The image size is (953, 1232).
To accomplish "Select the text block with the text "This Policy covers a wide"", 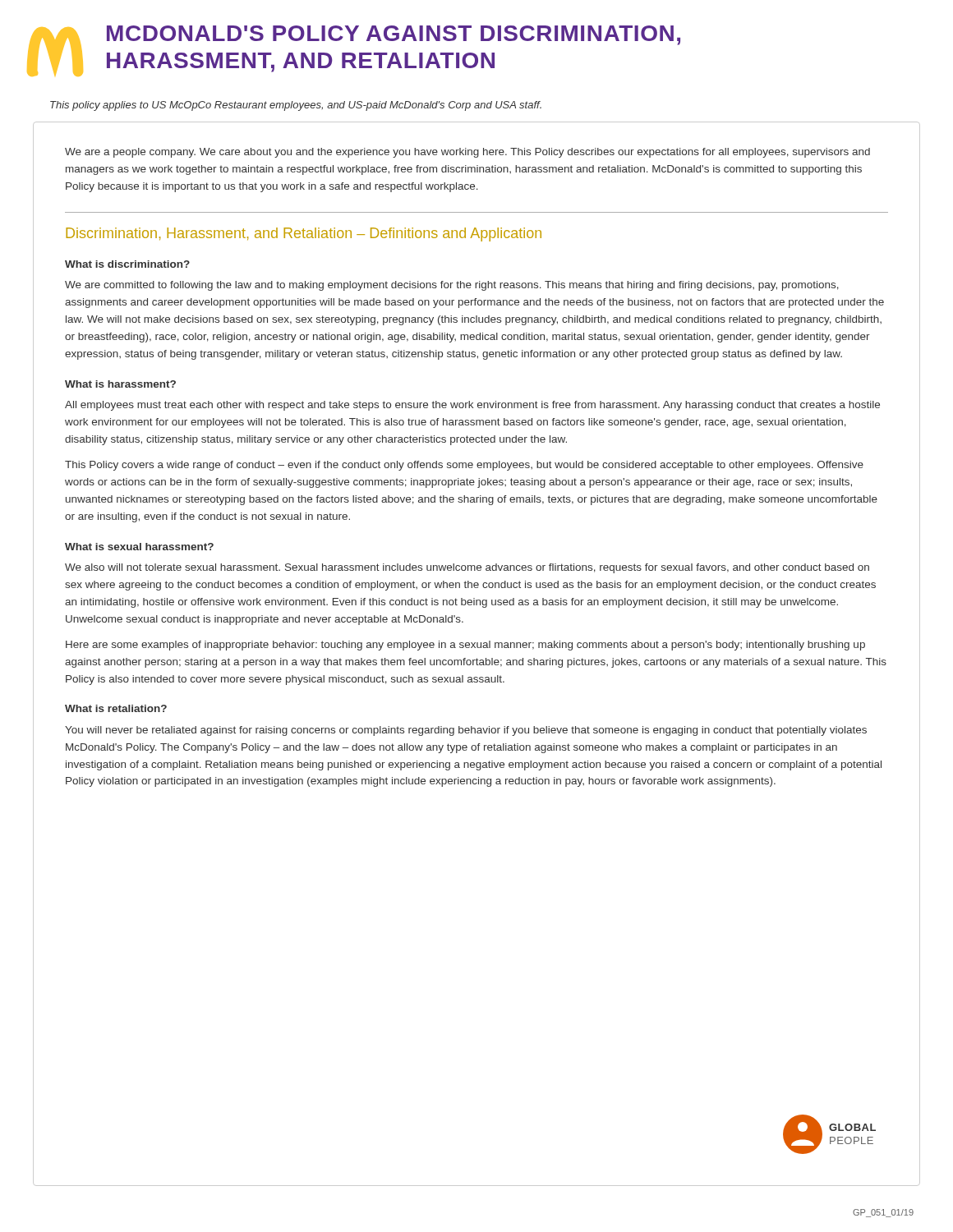I will tap(471, 490).
